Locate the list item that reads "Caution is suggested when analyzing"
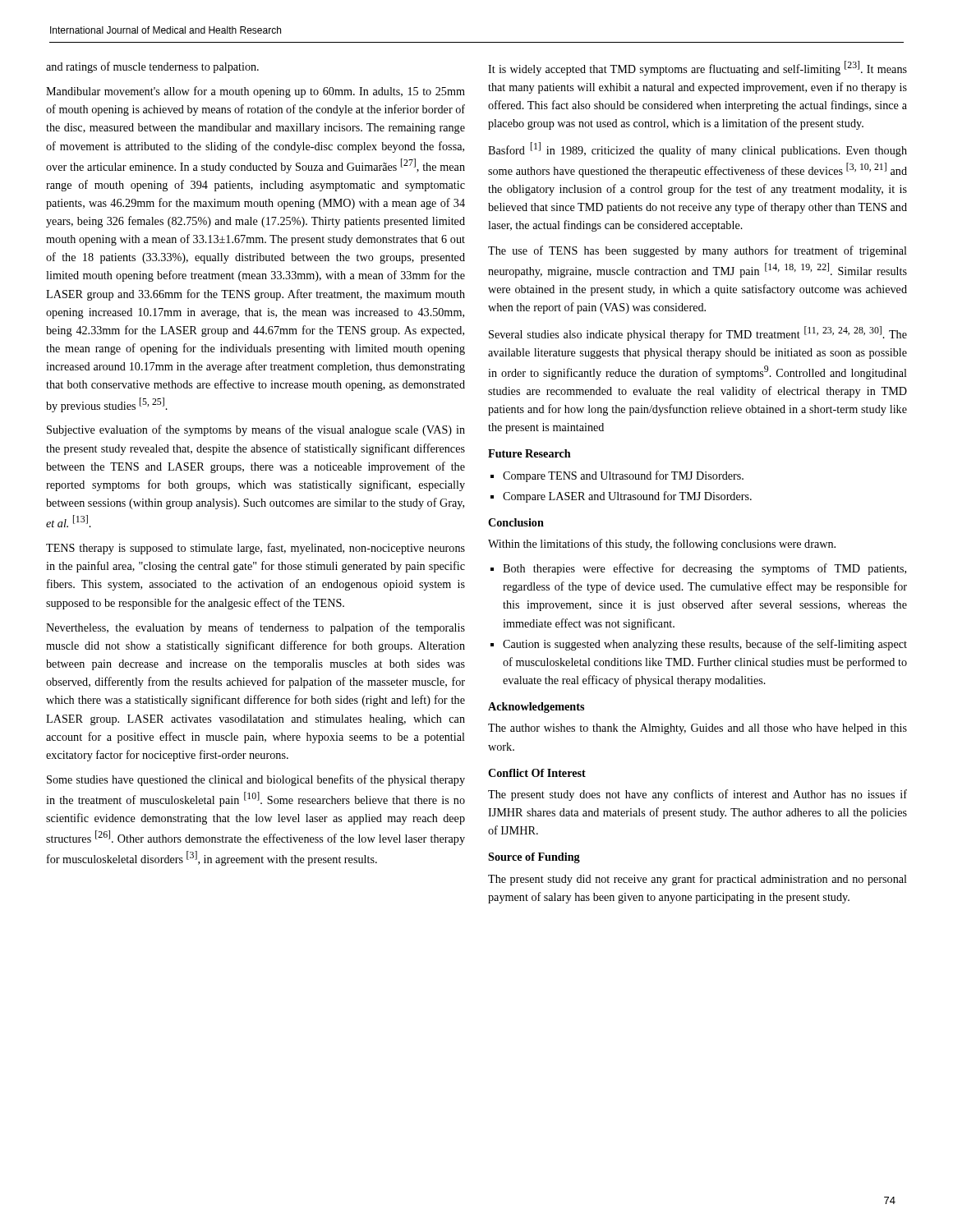953x1232 pixels. click(x=705, y=662)
